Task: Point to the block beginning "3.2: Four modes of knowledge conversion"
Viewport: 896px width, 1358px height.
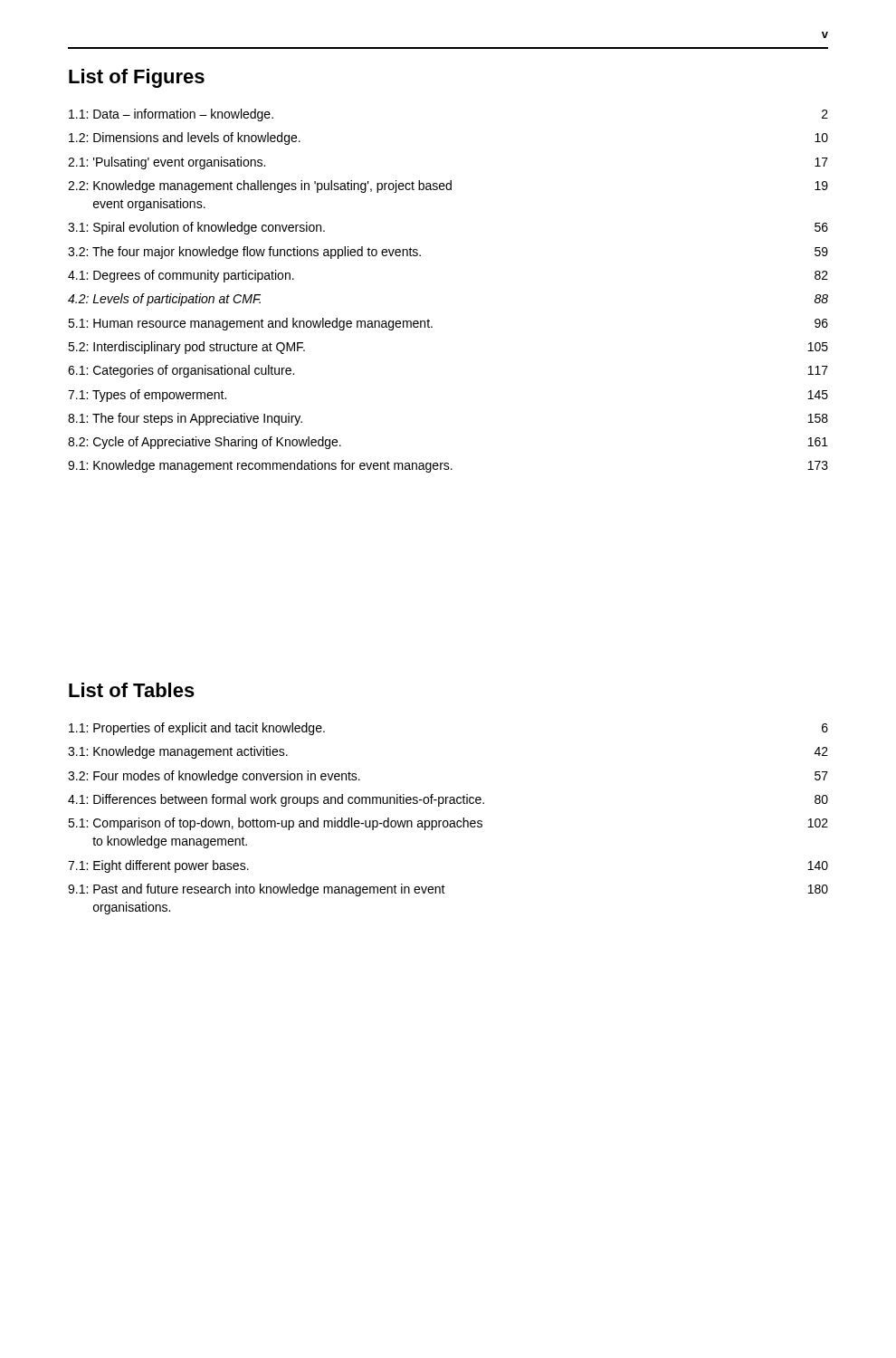Action: coord(217,776)
